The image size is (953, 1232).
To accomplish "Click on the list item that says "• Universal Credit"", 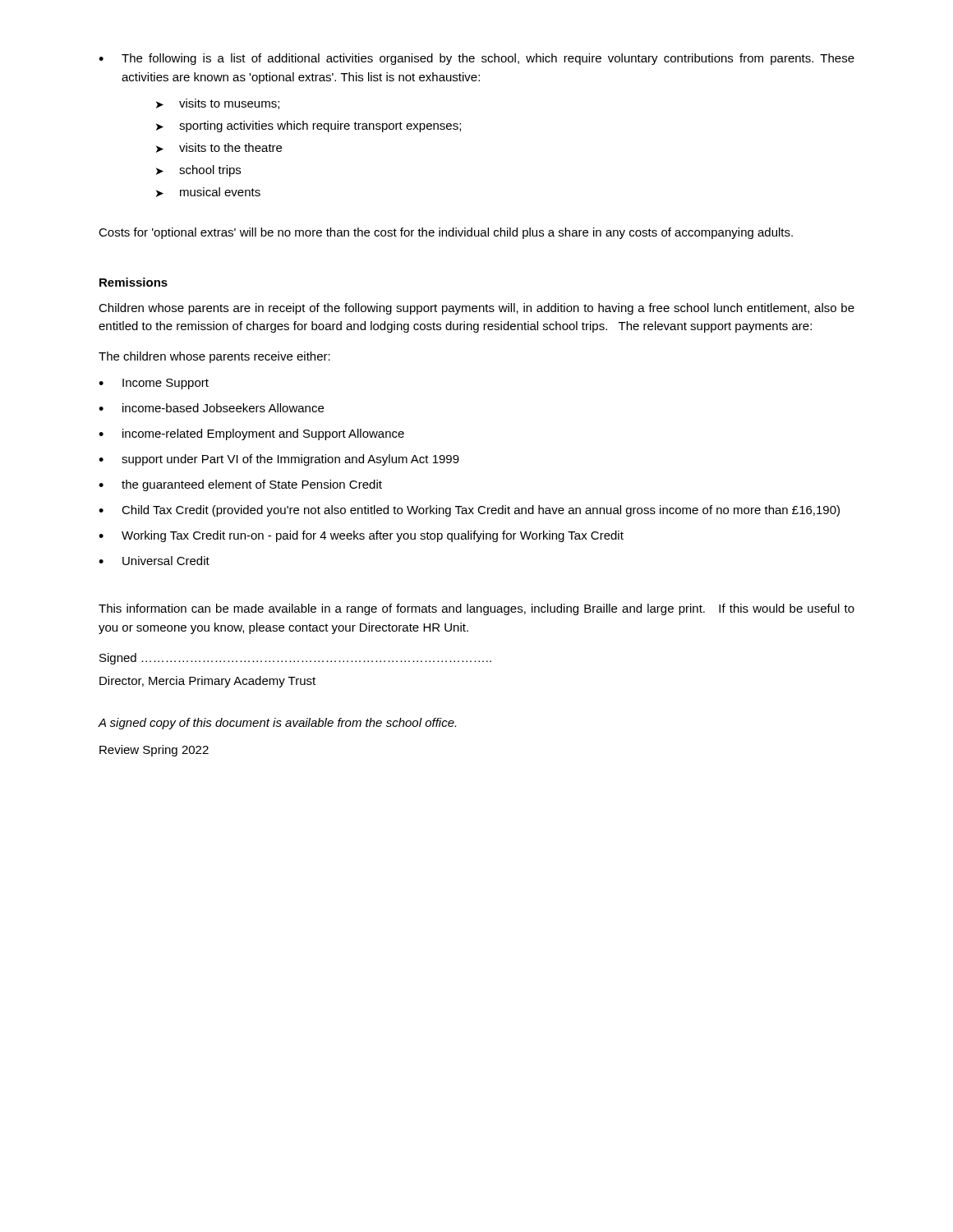I will coord(154,561).
